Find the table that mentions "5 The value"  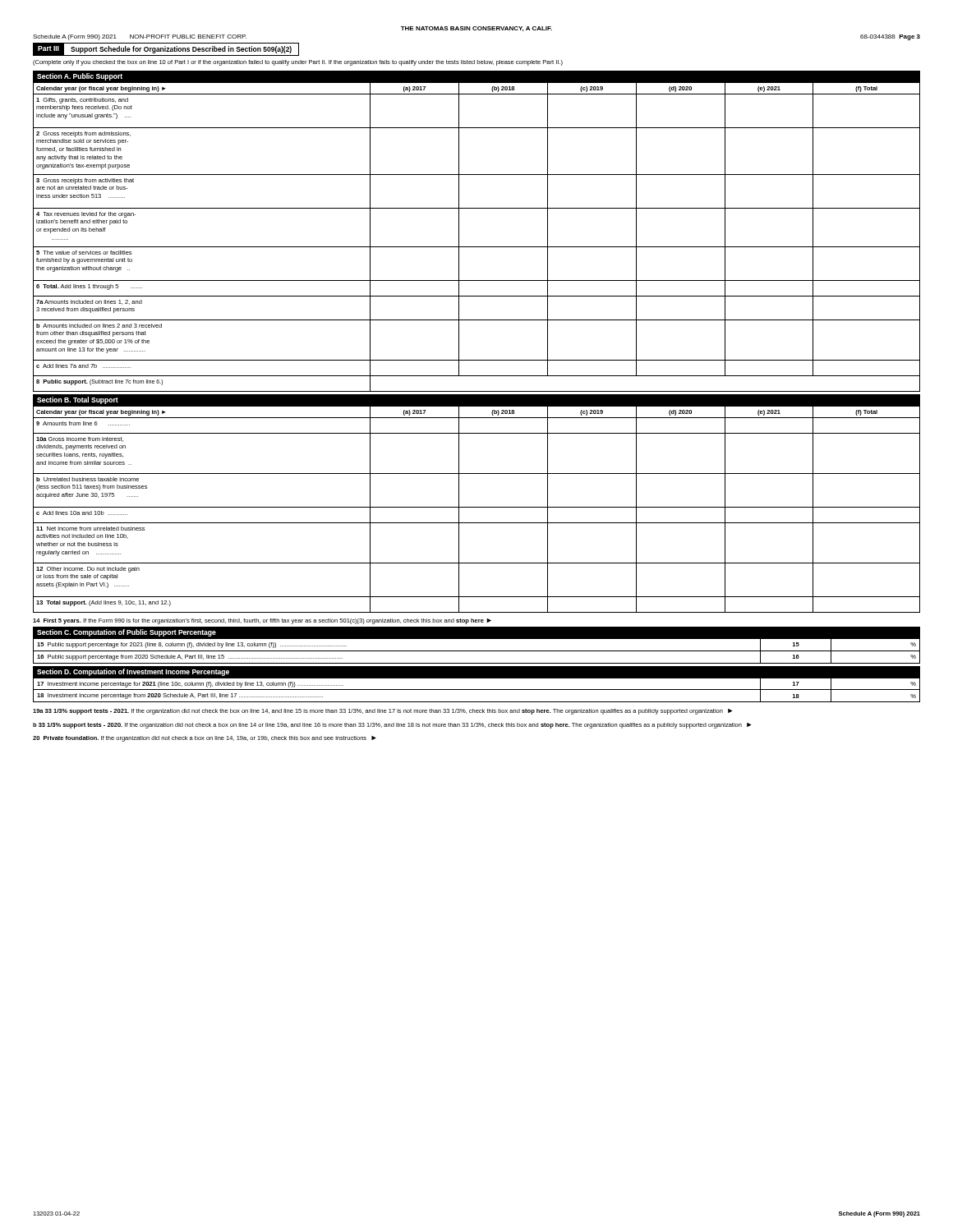click(476, 237)
